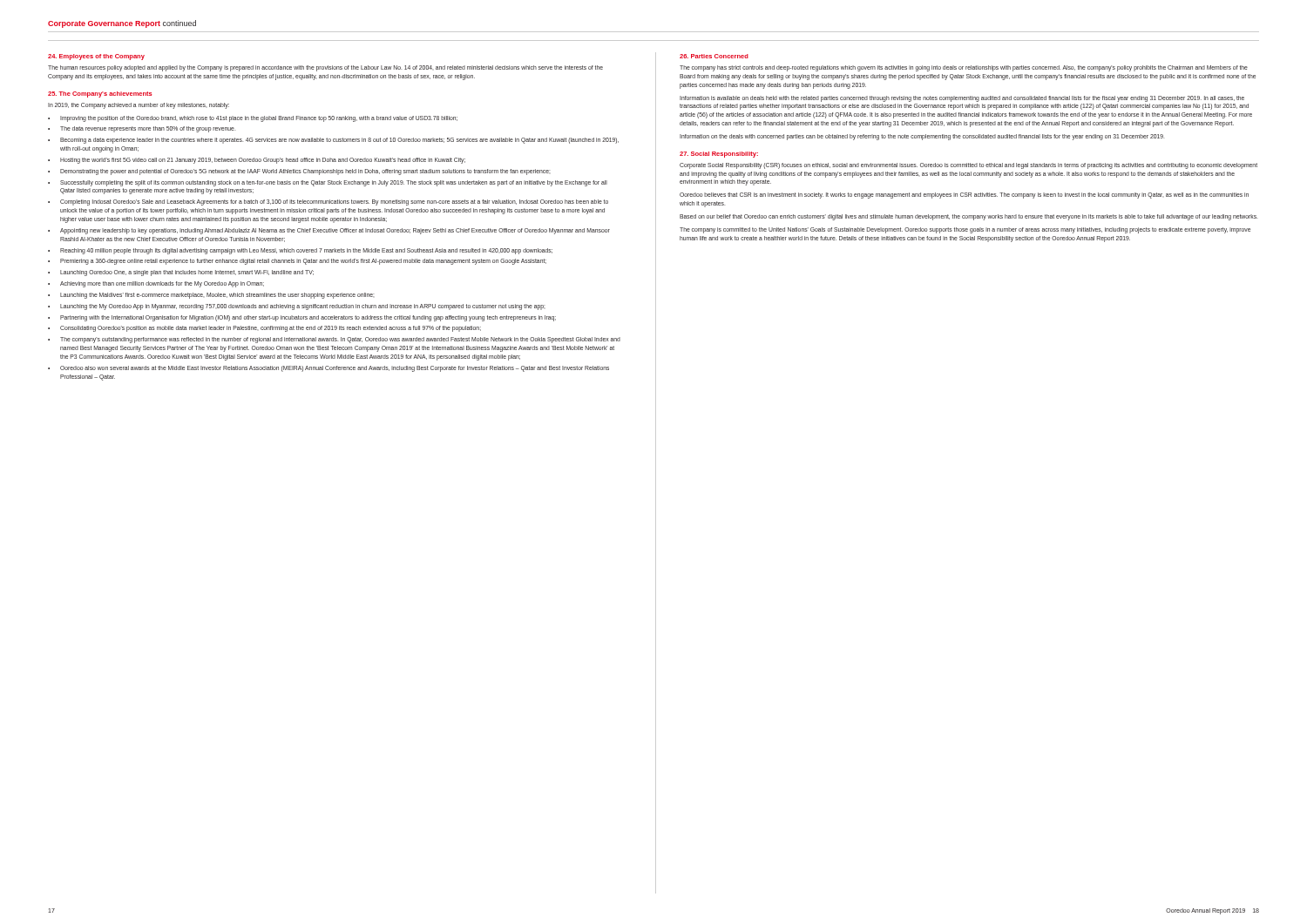1307x924 pixels.
Task: Select the block starting "The company has strict controls"
Action: tap(968, 76)
